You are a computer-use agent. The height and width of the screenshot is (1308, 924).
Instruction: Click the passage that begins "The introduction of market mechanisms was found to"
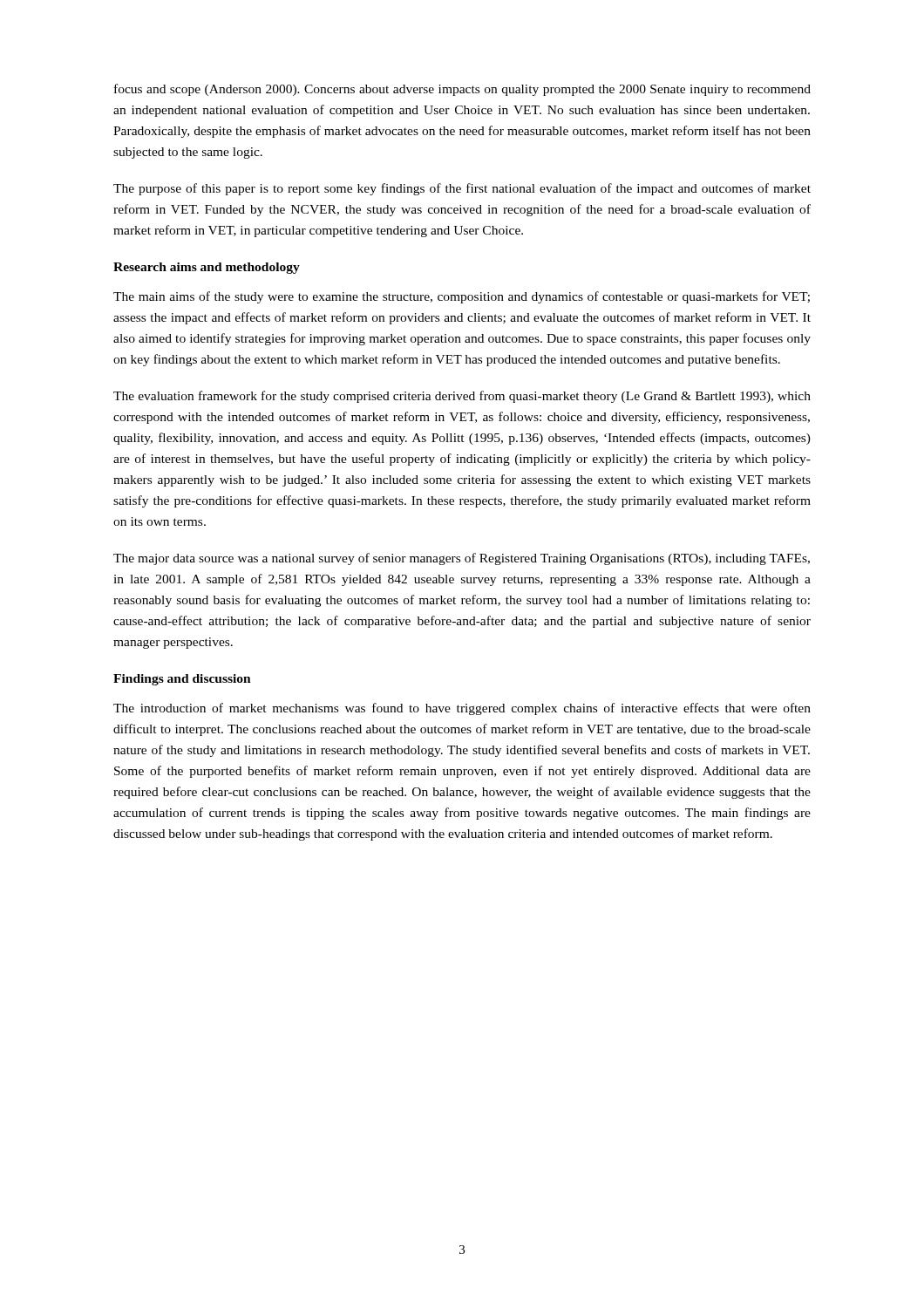tap(462, 771)
